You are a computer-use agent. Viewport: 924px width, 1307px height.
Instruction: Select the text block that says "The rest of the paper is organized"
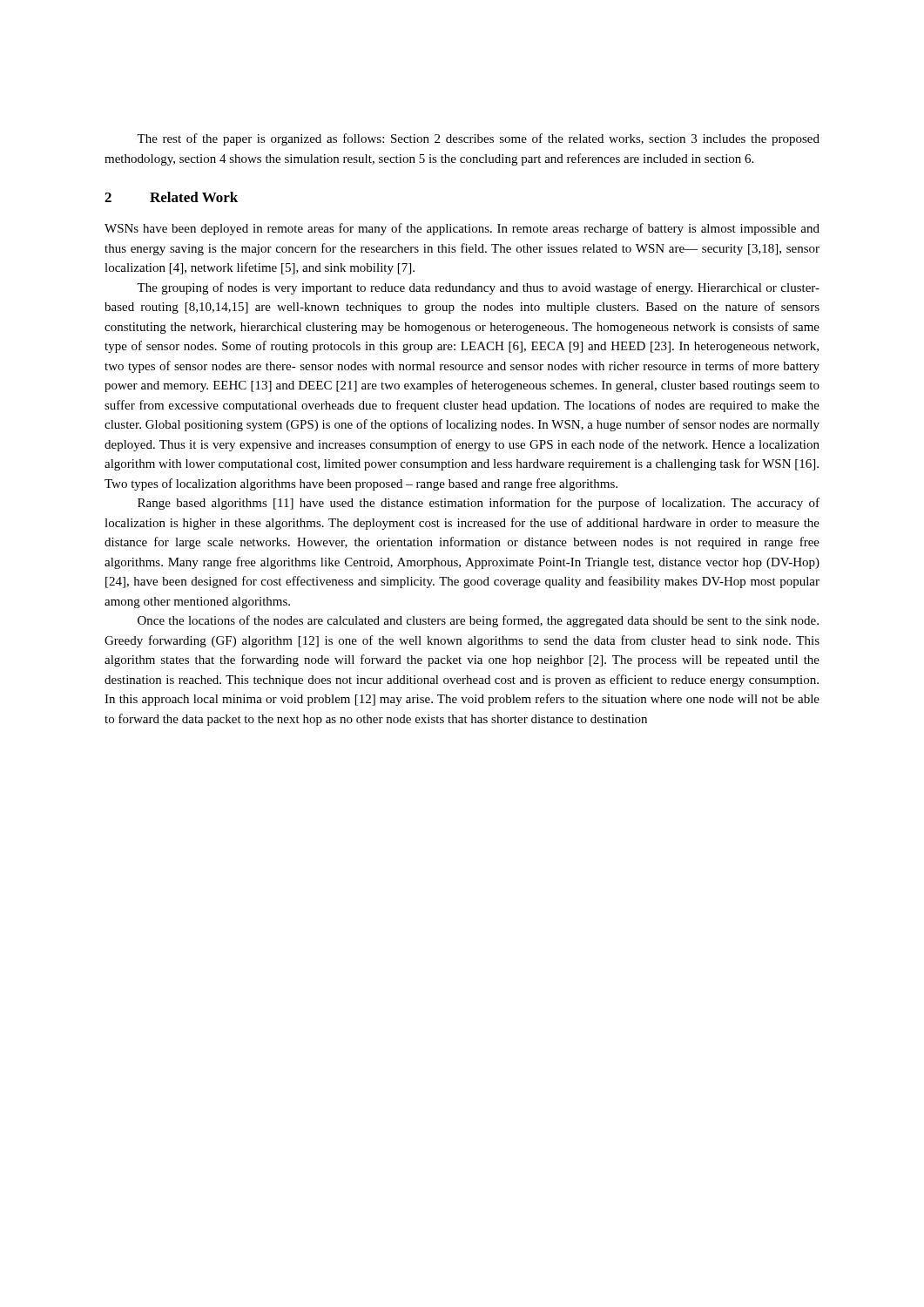462,149
